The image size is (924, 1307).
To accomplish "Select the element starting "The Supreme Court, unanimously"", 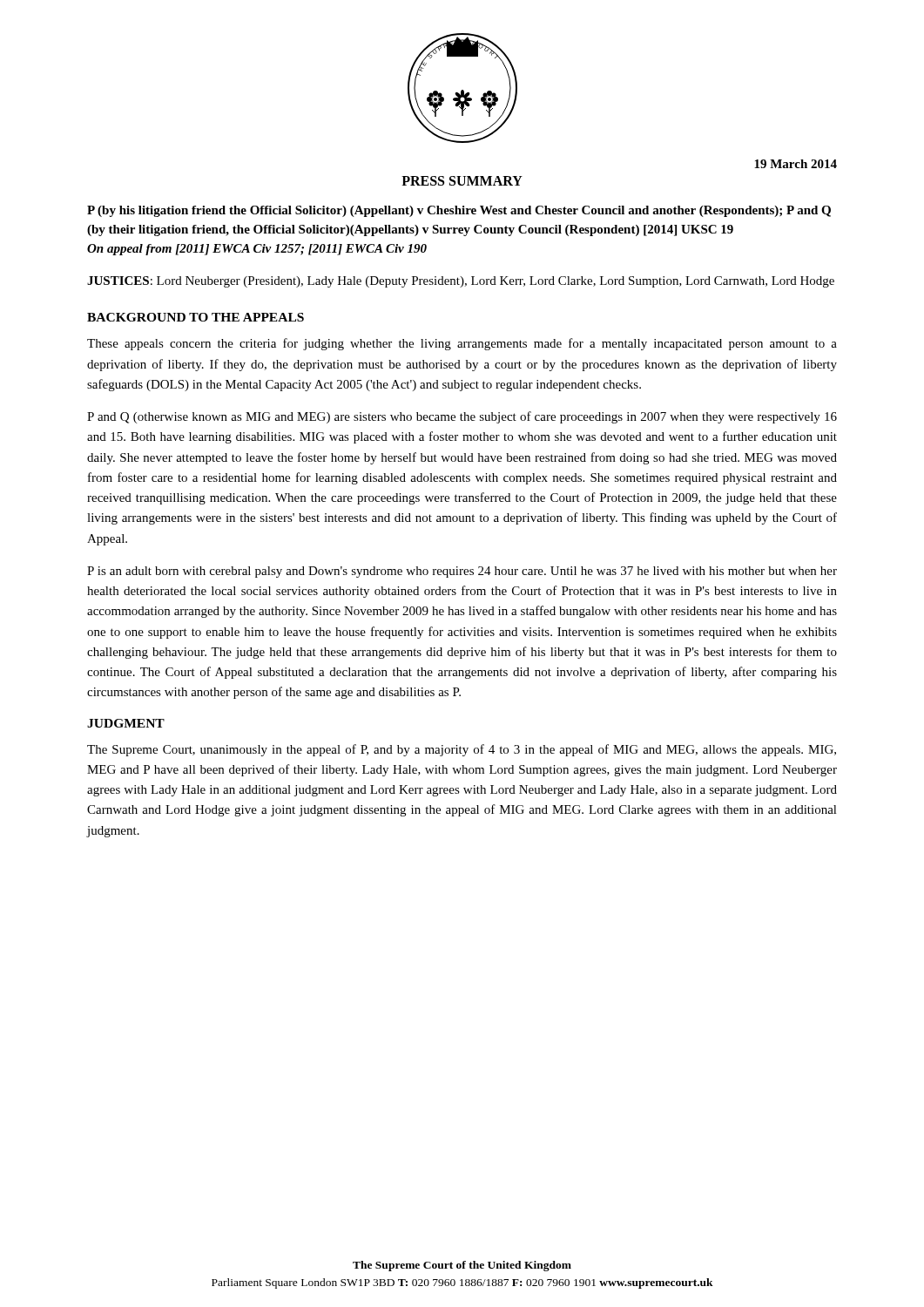I will click(x=462, y=789).
